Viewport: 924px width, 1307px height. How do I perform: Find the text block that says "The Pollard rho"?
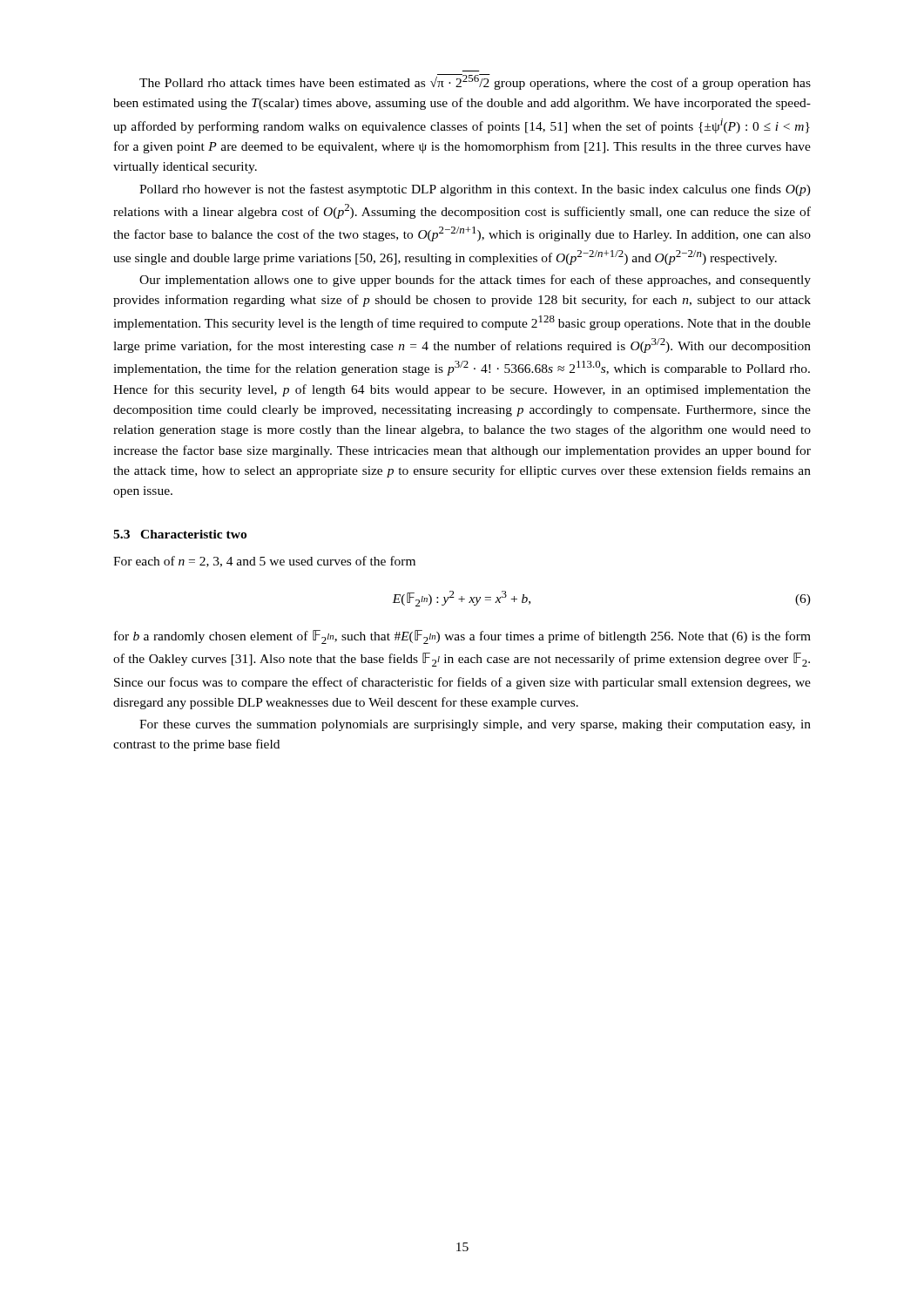(x=462, y=123)
